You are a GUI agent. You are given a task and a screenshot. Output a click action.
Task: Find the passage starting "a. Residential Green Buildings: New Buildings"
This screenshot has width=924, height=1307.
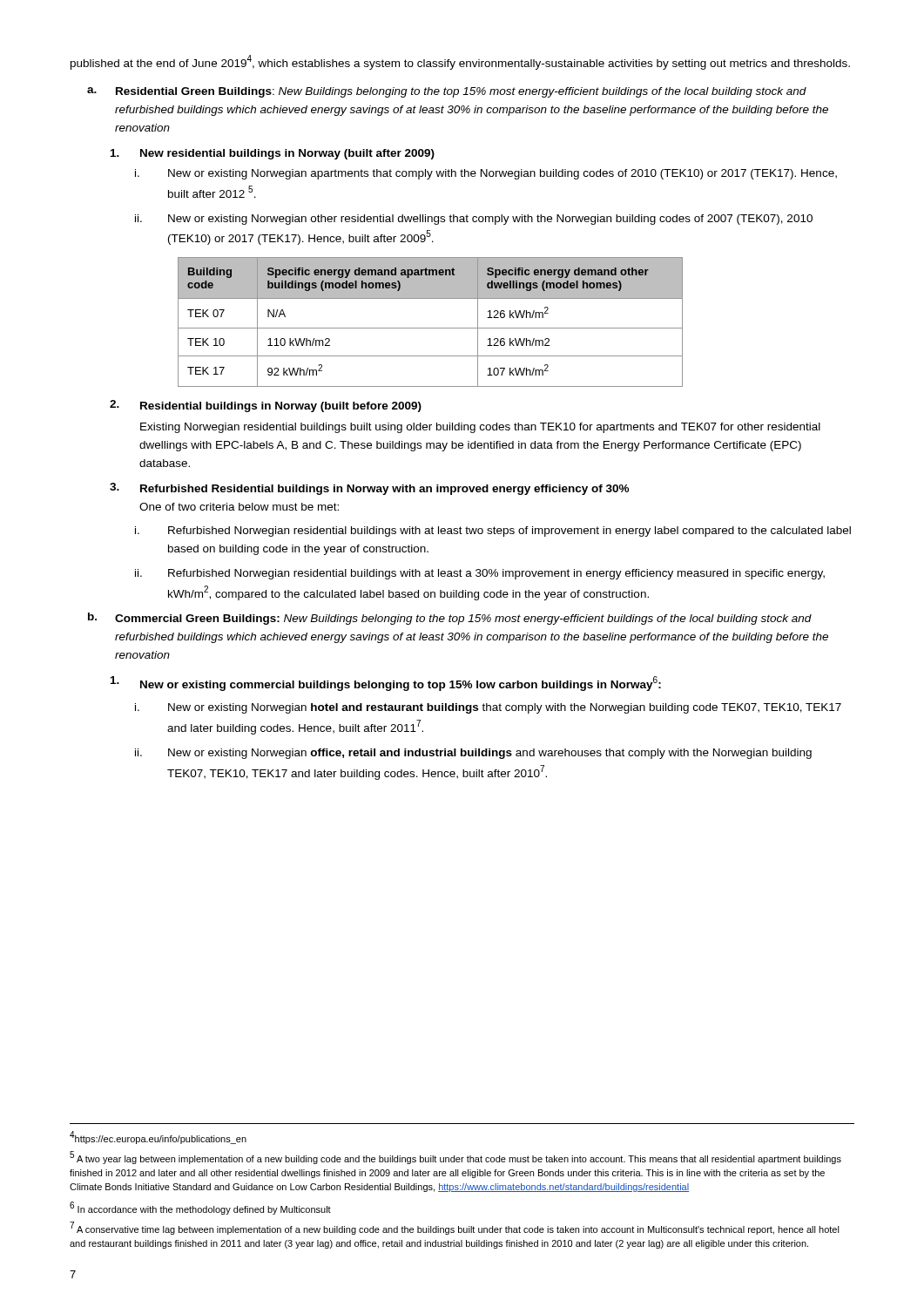[x=471, y=111]
